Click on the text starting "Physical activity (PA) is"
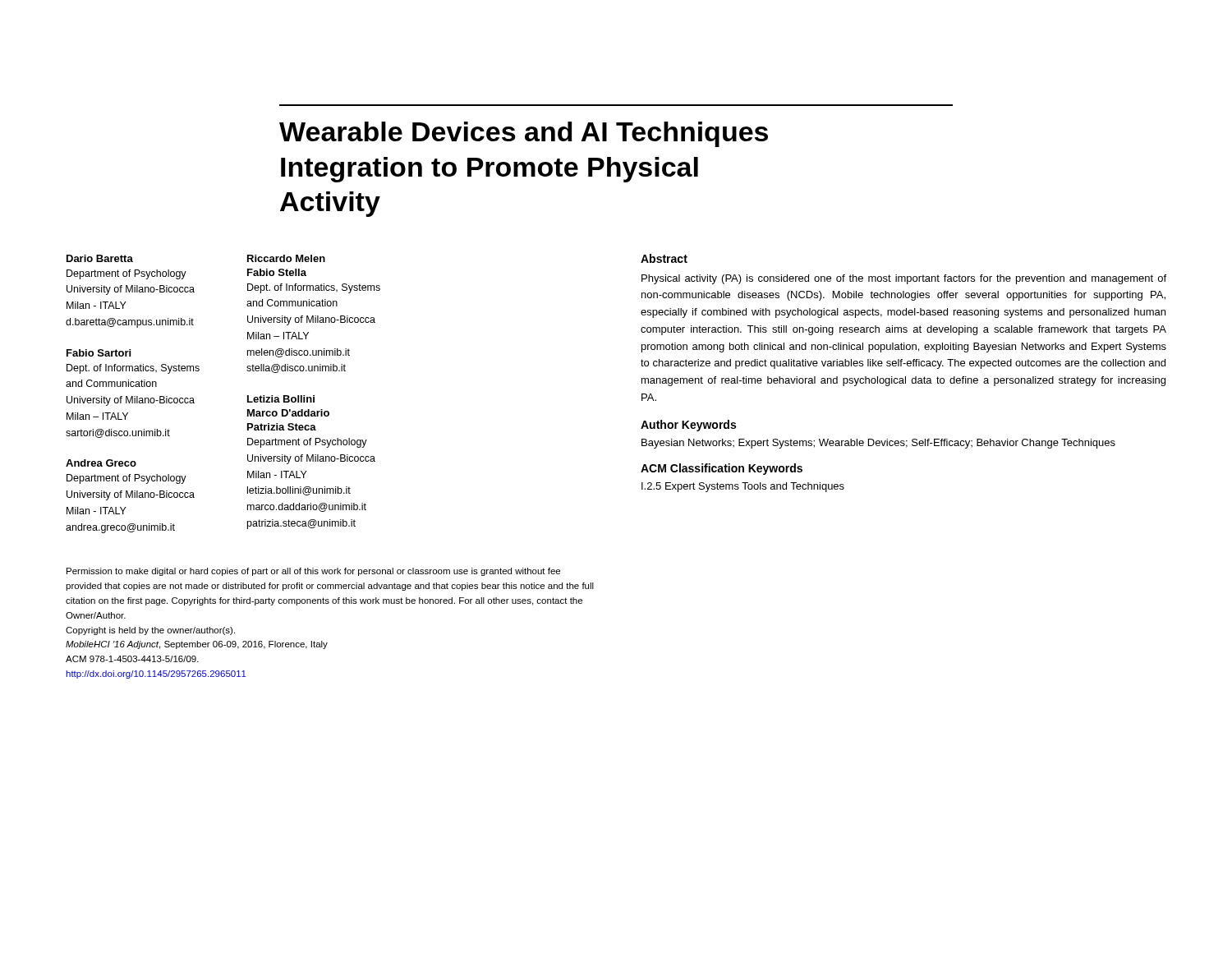 [903, 338]
